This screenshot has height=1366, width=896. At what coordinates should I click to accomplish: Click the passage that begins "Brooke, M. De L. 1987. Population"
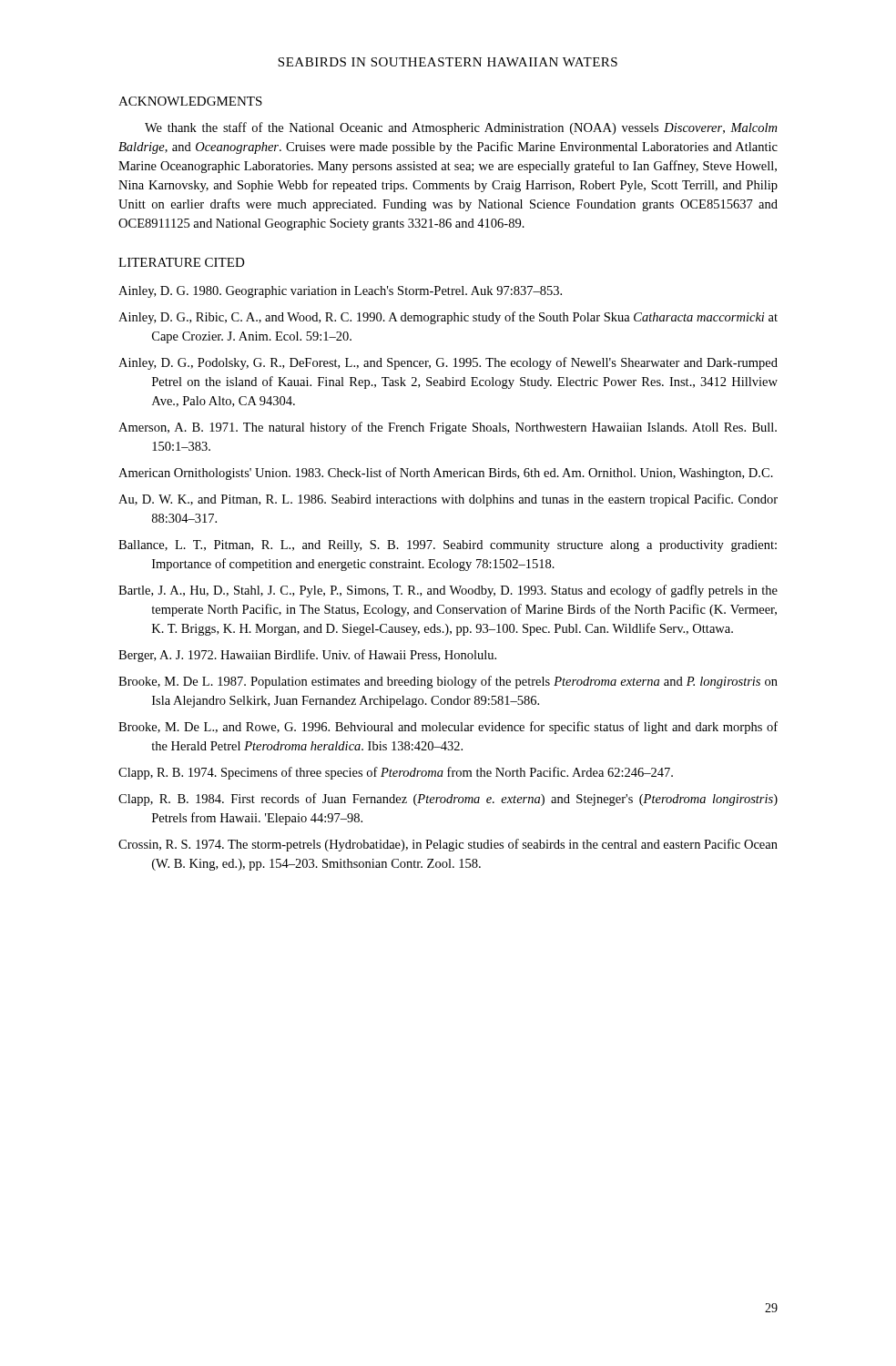point(448,691)
